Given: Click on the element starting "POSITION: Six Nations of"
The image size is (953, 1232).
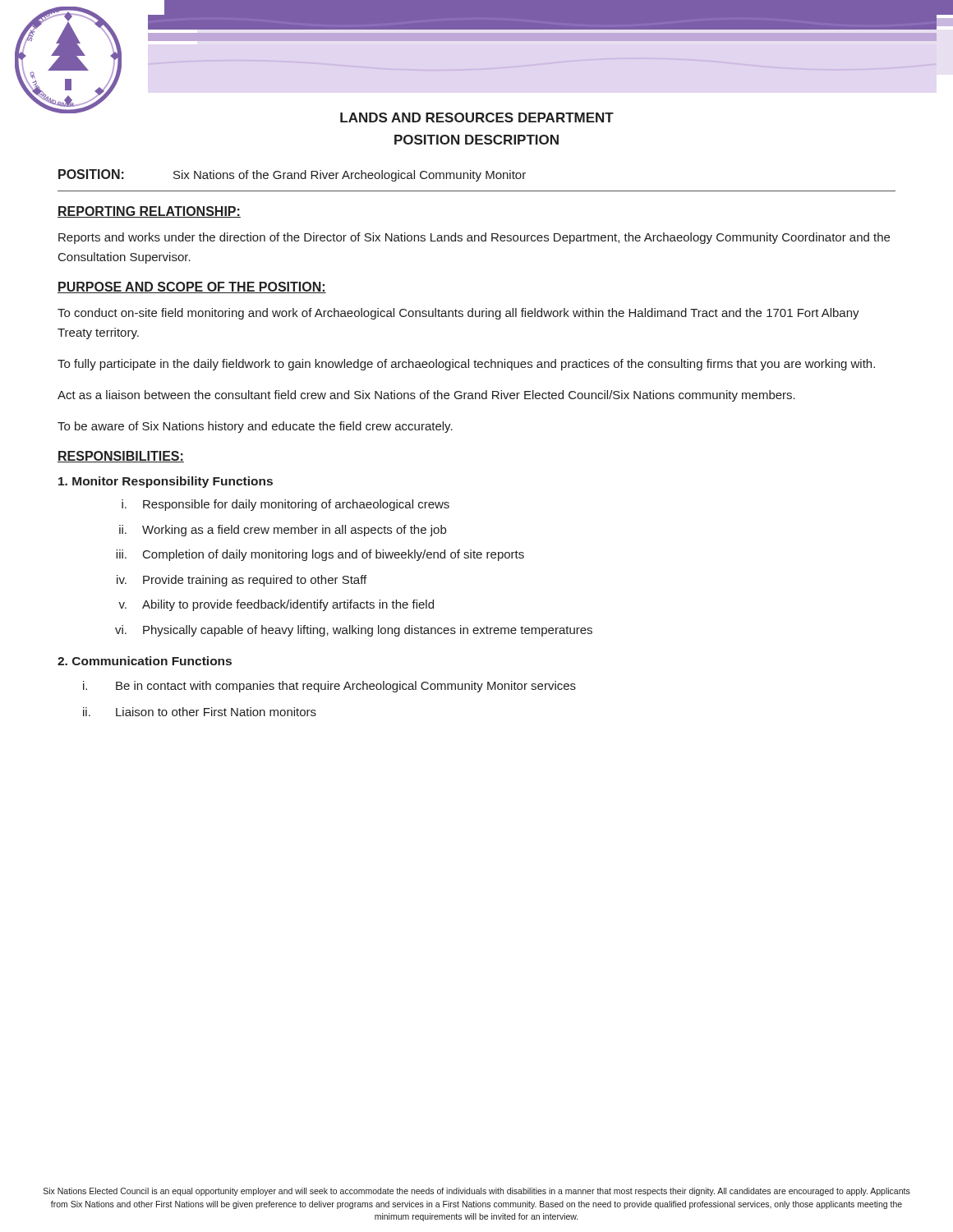Looking at the screenshot, I should (292, 175).
